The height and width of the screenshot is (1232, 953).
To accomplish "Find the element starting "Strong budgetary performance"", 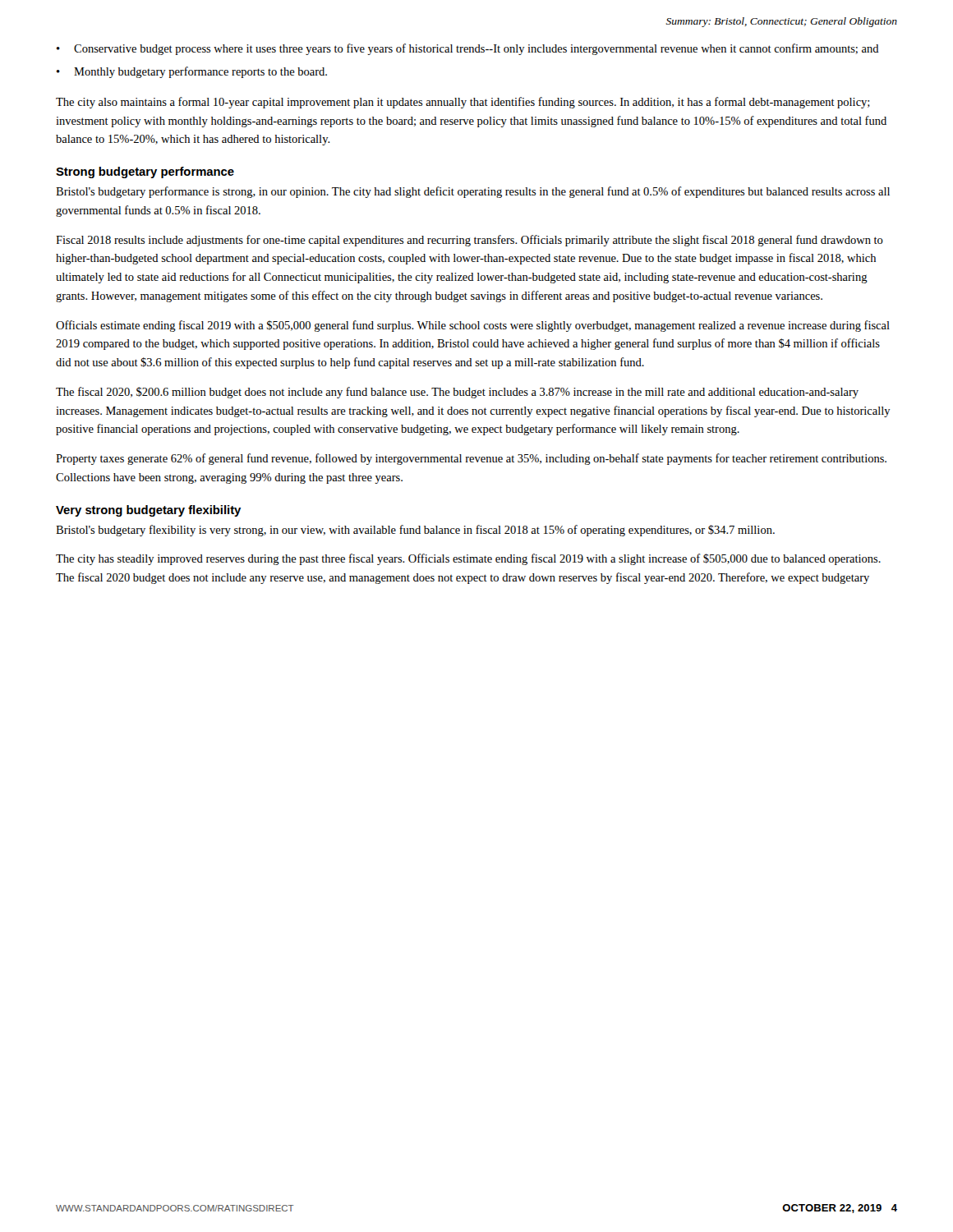I will pos(145,172).
